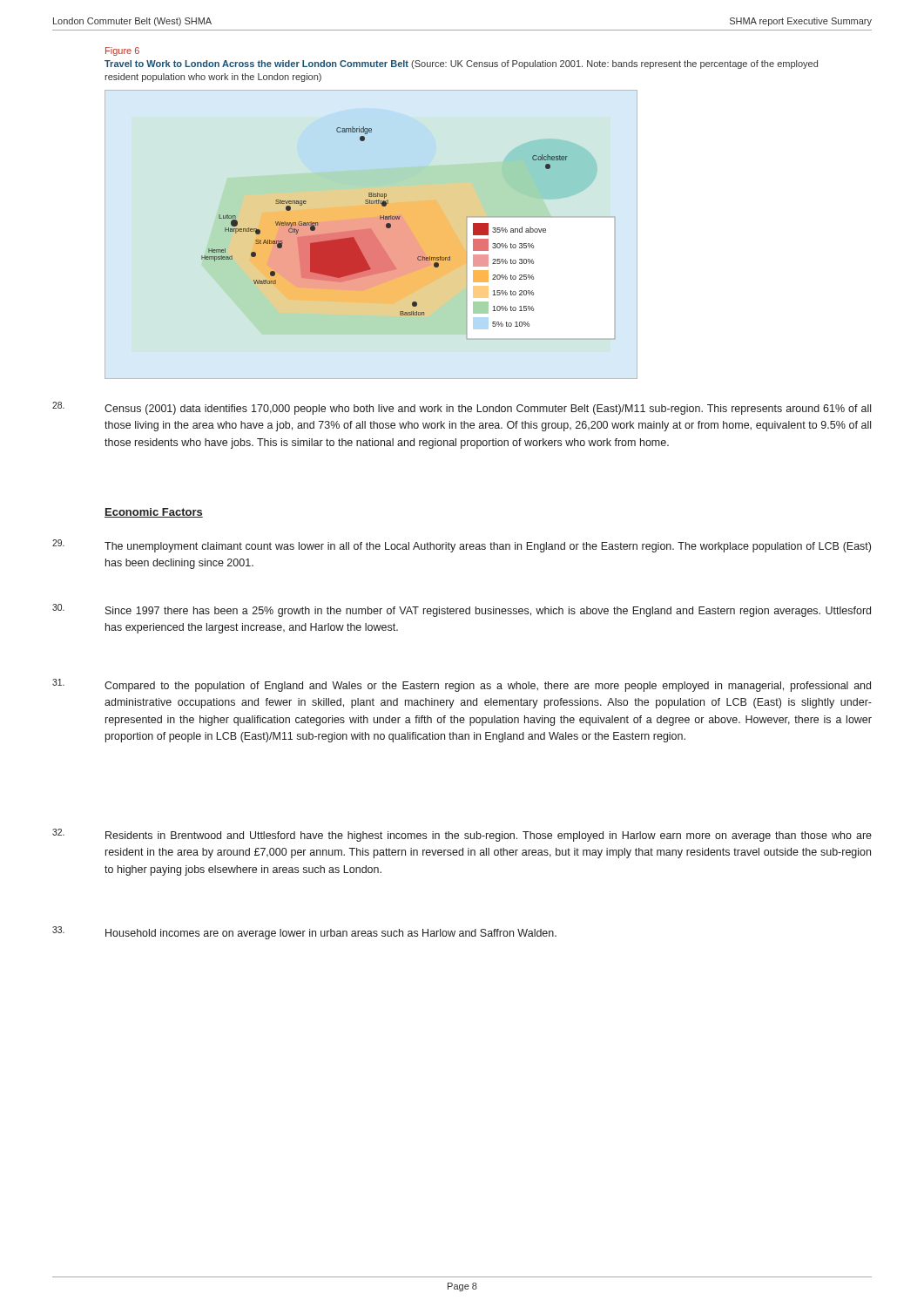Click on the element starting "33. Household incomes are on"

[462, 934]
